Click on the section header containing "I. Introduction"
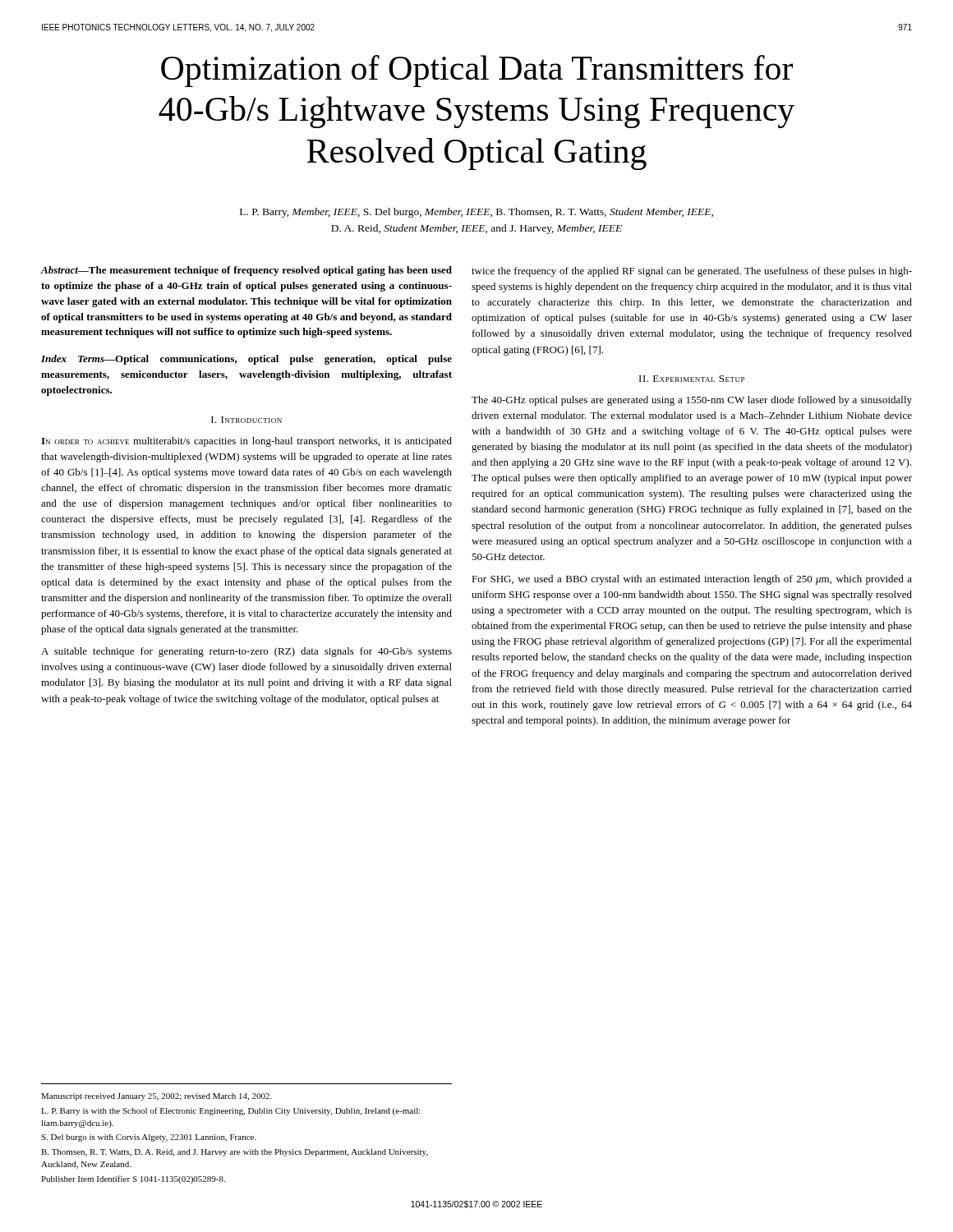This screenshot has width=953, height=1232. click(x=246, y=419)
